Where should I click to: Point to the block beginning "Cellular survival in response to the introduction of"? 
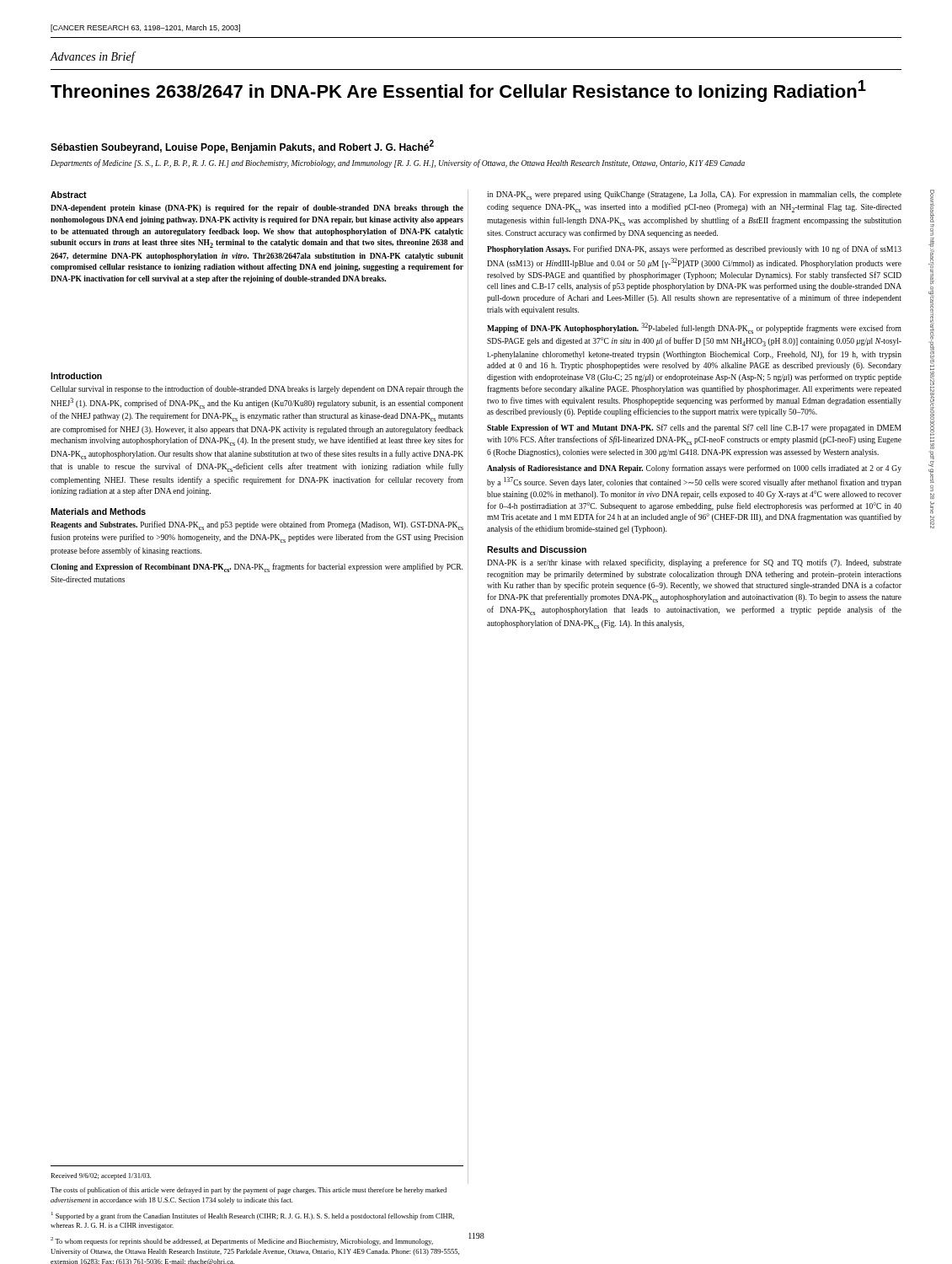click(257, 441)
